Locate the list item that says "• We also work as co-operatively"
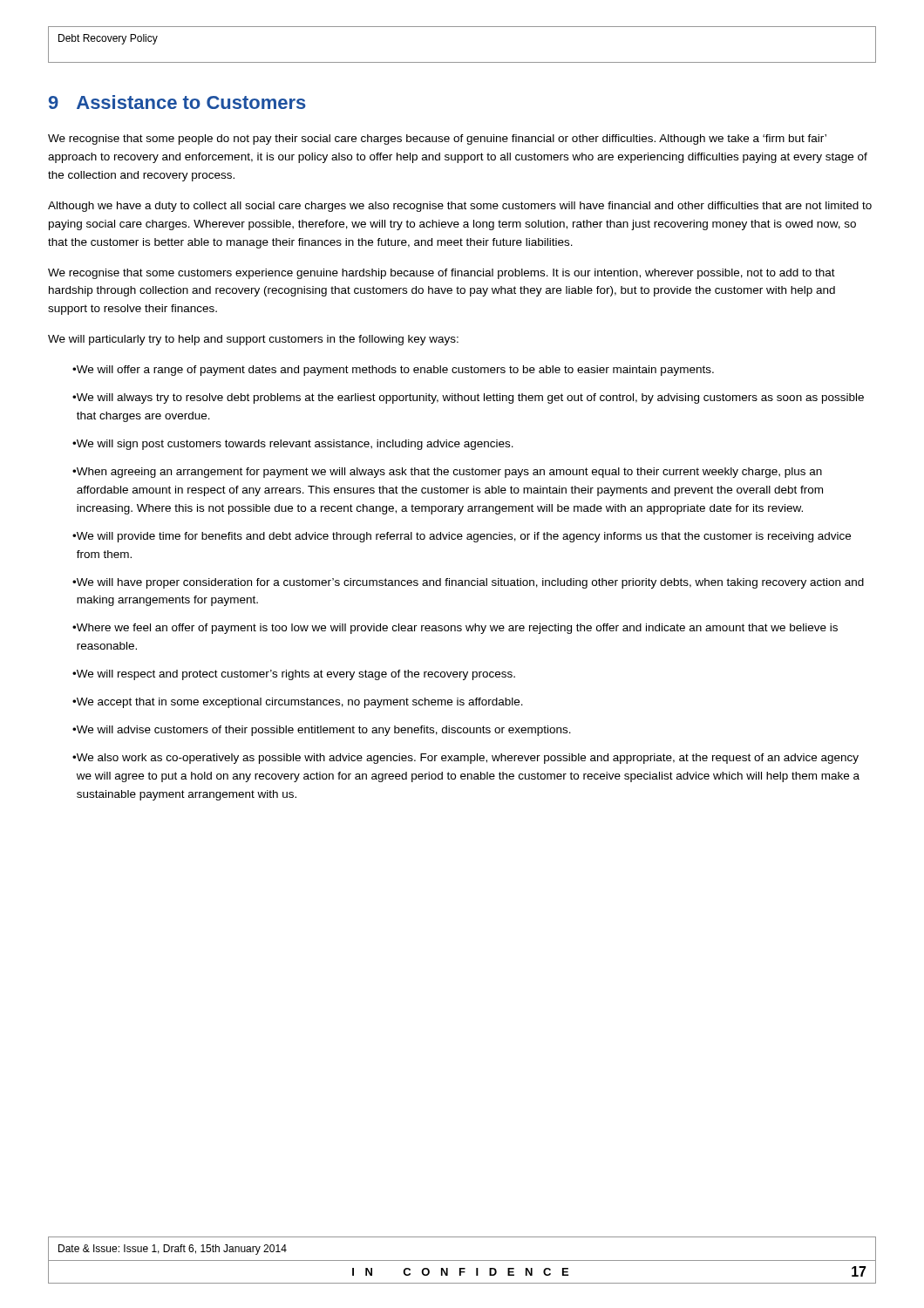The height and width of the screenshot is (1308, 924). pyautogui.click(x=462, y=776)
